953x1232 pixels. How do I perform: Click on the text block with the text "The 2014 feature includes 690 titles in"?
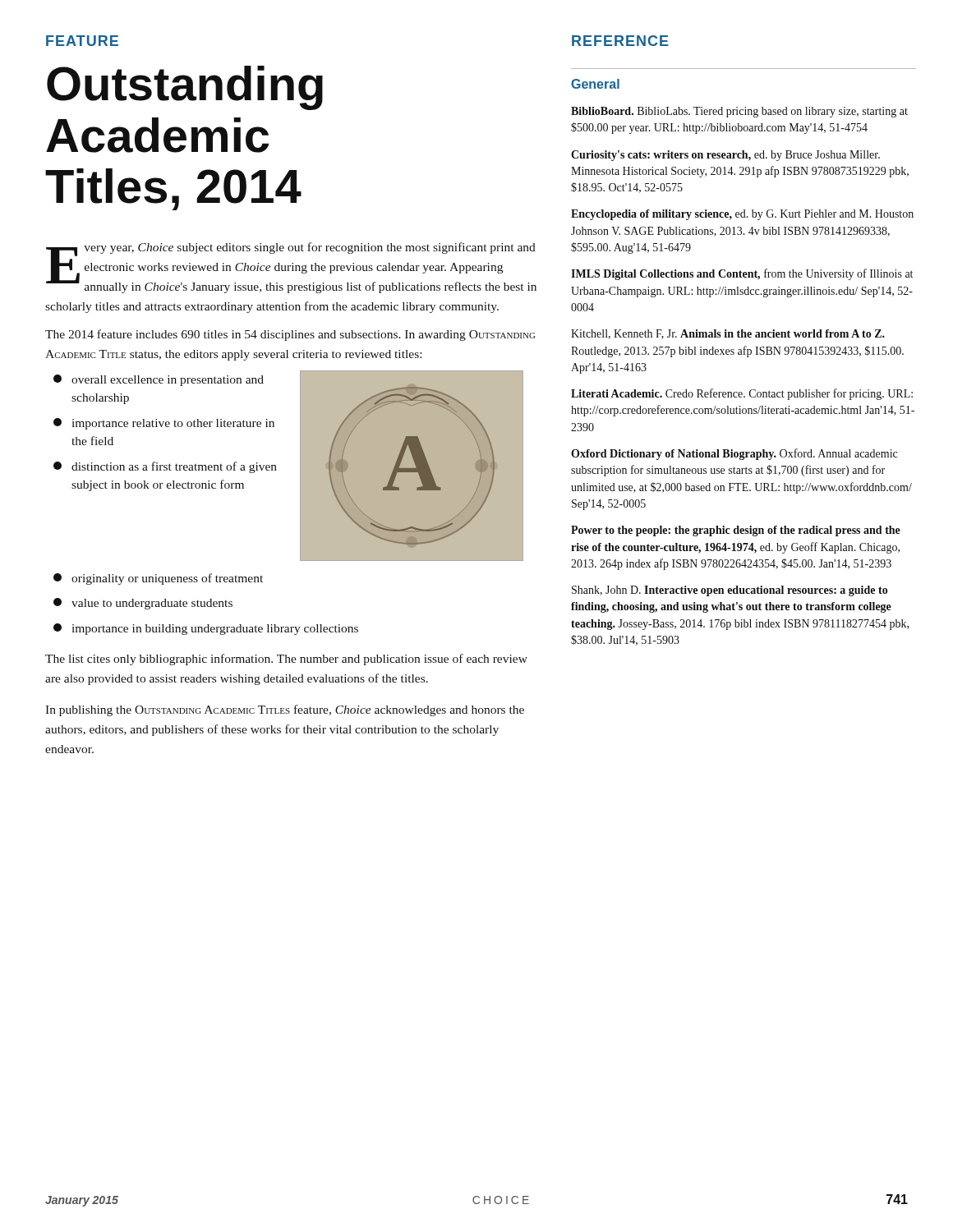tap(290, 344)
